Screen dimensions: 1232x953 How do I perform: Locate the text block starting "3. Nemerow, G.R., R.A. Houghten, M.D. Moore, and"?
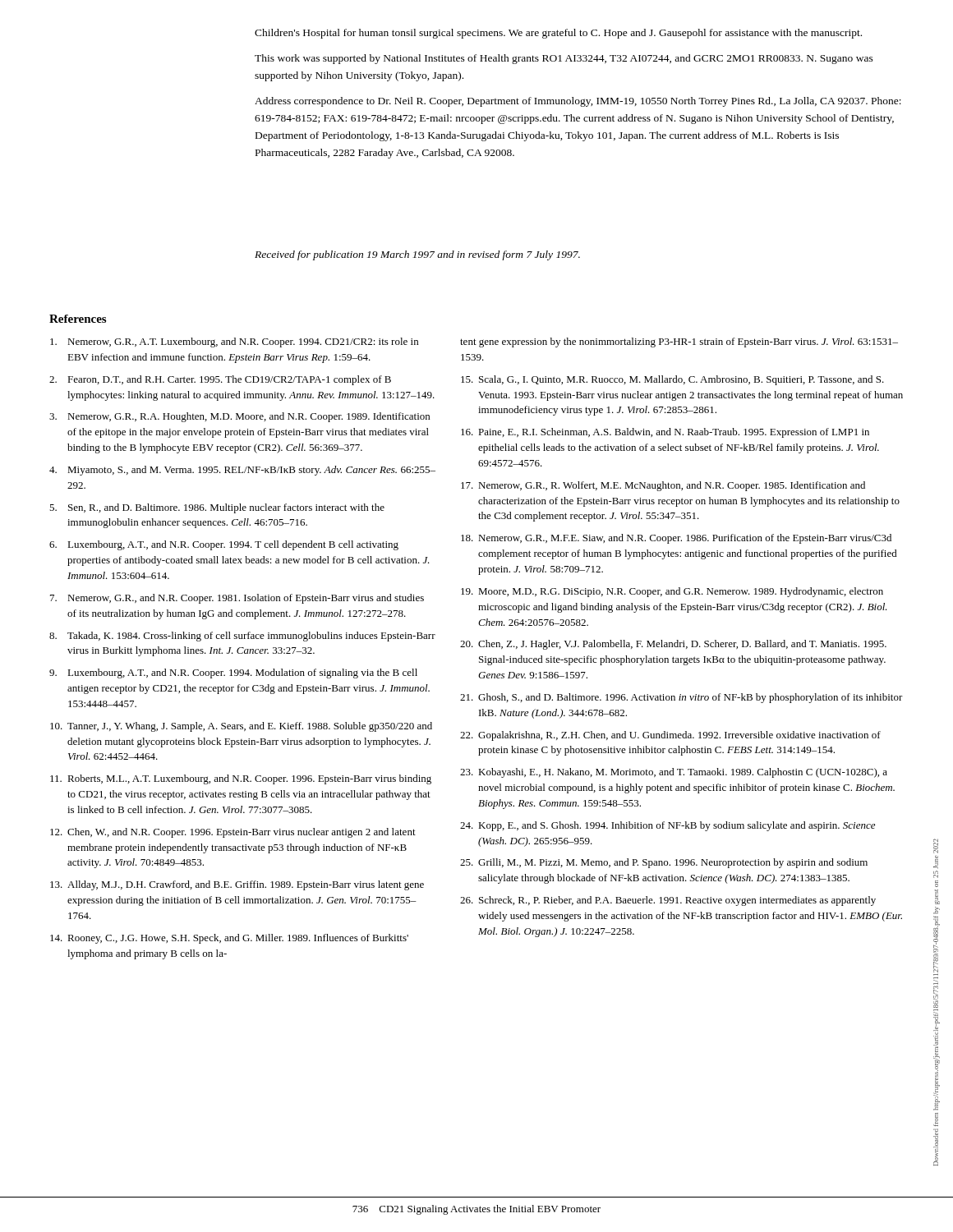242,432
